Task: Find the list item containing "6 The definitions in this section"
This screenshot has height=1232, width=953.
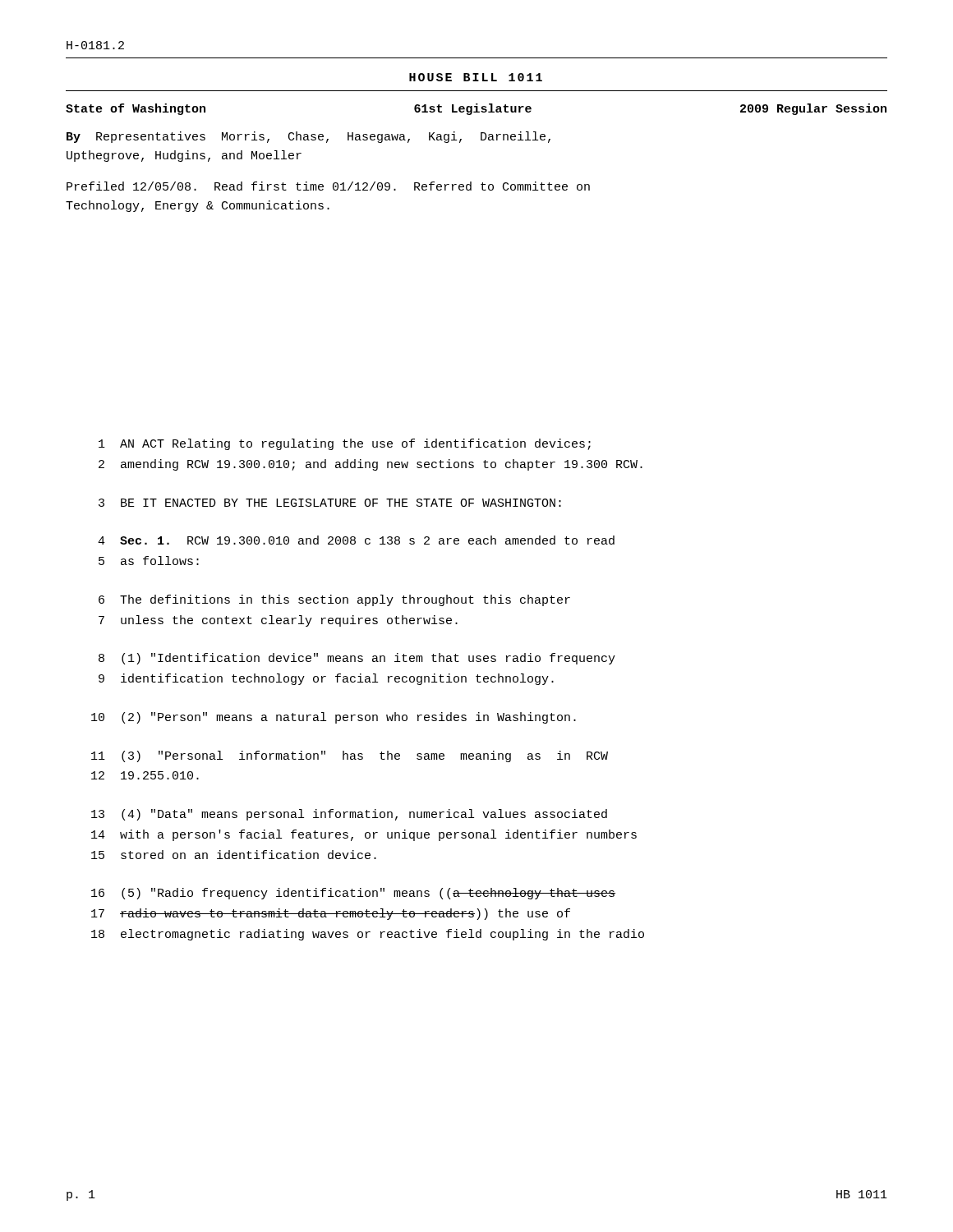Action: (476, 601)
